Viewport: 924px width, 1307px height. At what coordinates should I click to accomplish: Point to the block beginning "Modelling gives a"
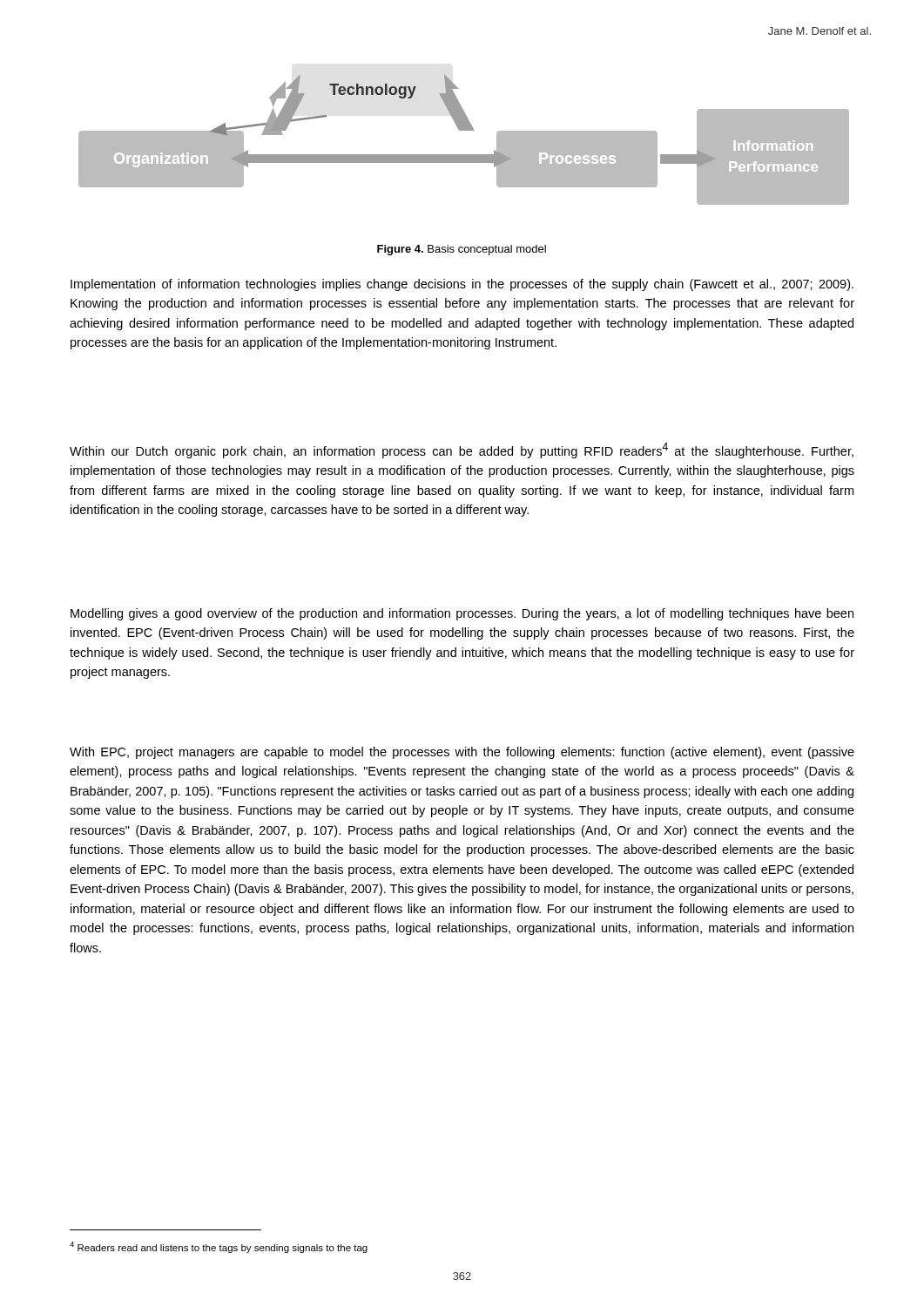point(462,643)
